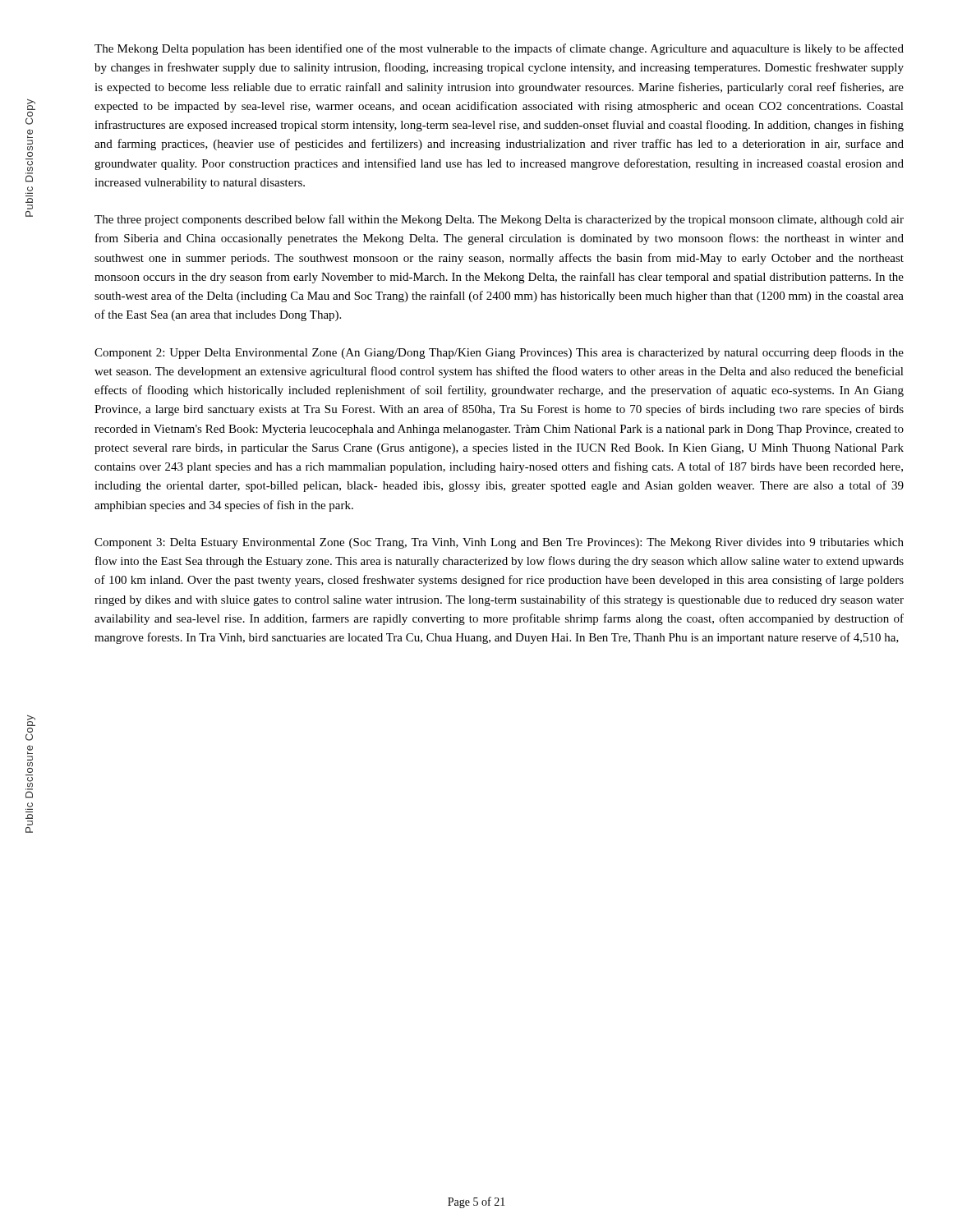The image size is (953, 1232).
Task: Navigate to the element starting "The three project components"
Action: click(x=499, y=267)
